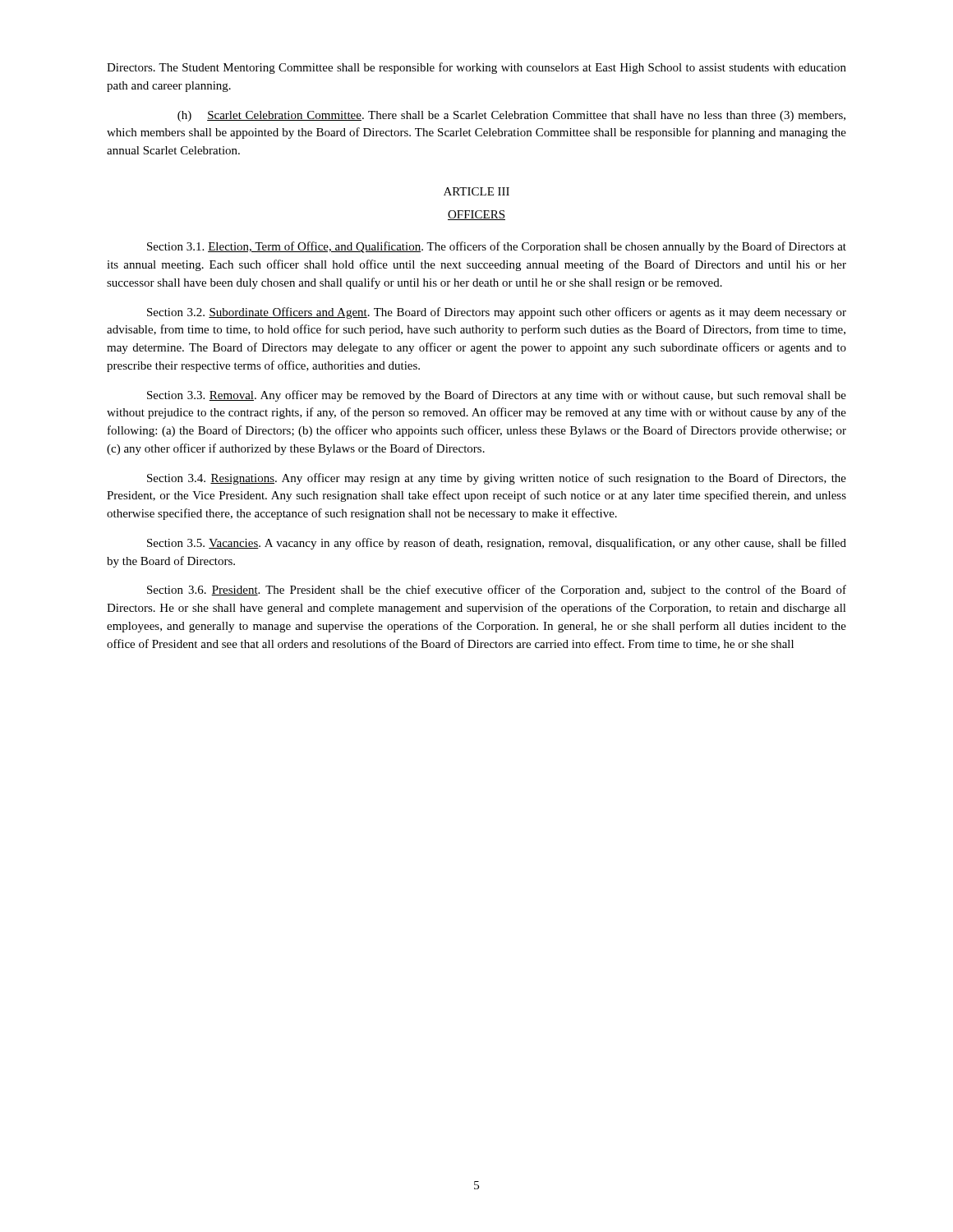Where is the passage that starts "Section 3.5. Vacancies. A vacancy in any"?
The height and width of the screenshot is (1232, 953).
(476, 552)
